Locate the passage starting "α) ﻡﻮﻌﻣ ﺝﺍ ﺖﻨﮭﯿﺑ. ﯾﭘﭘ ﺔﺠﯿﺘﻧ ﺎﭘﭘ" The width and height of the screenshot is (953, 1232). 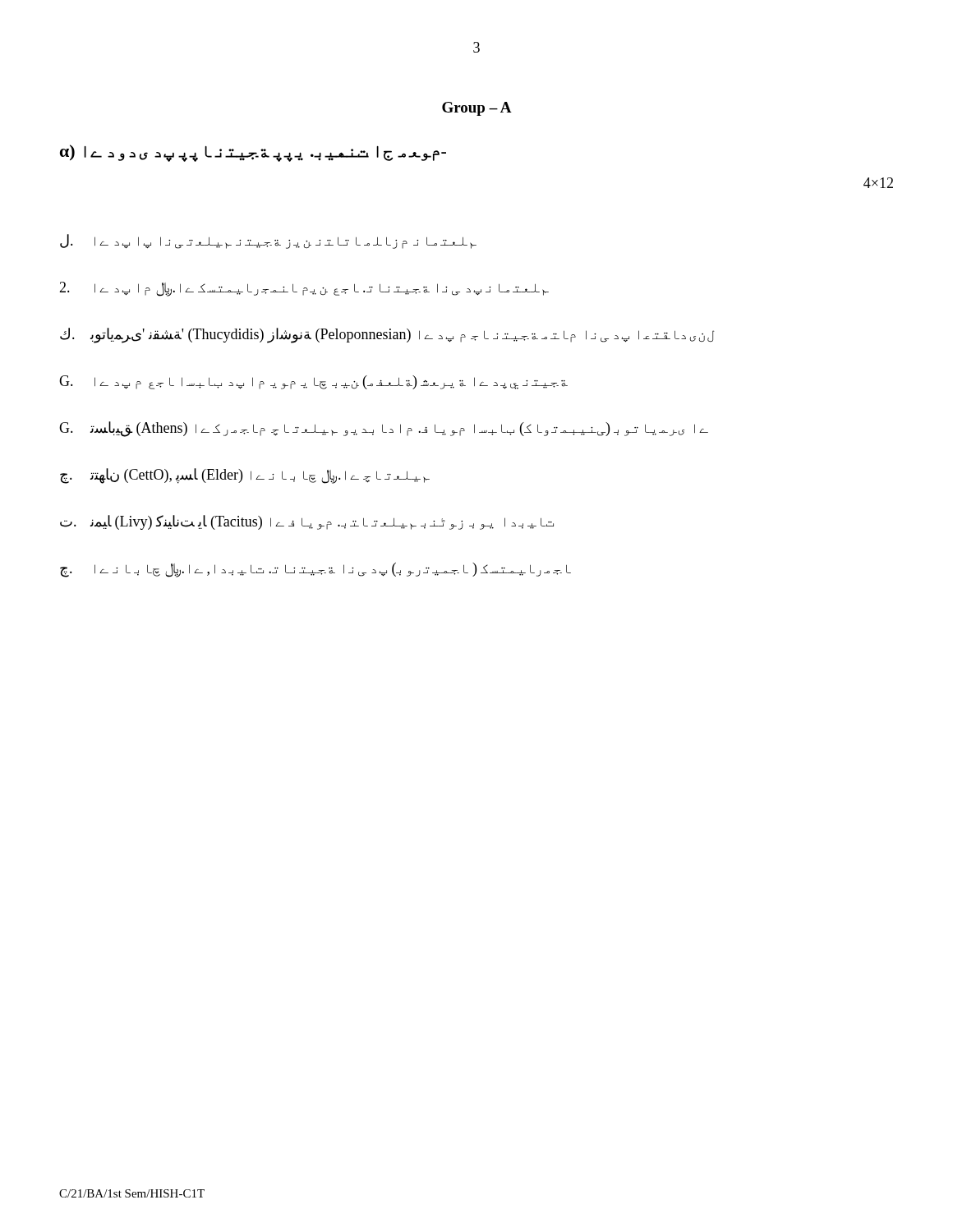pos(253,151)
